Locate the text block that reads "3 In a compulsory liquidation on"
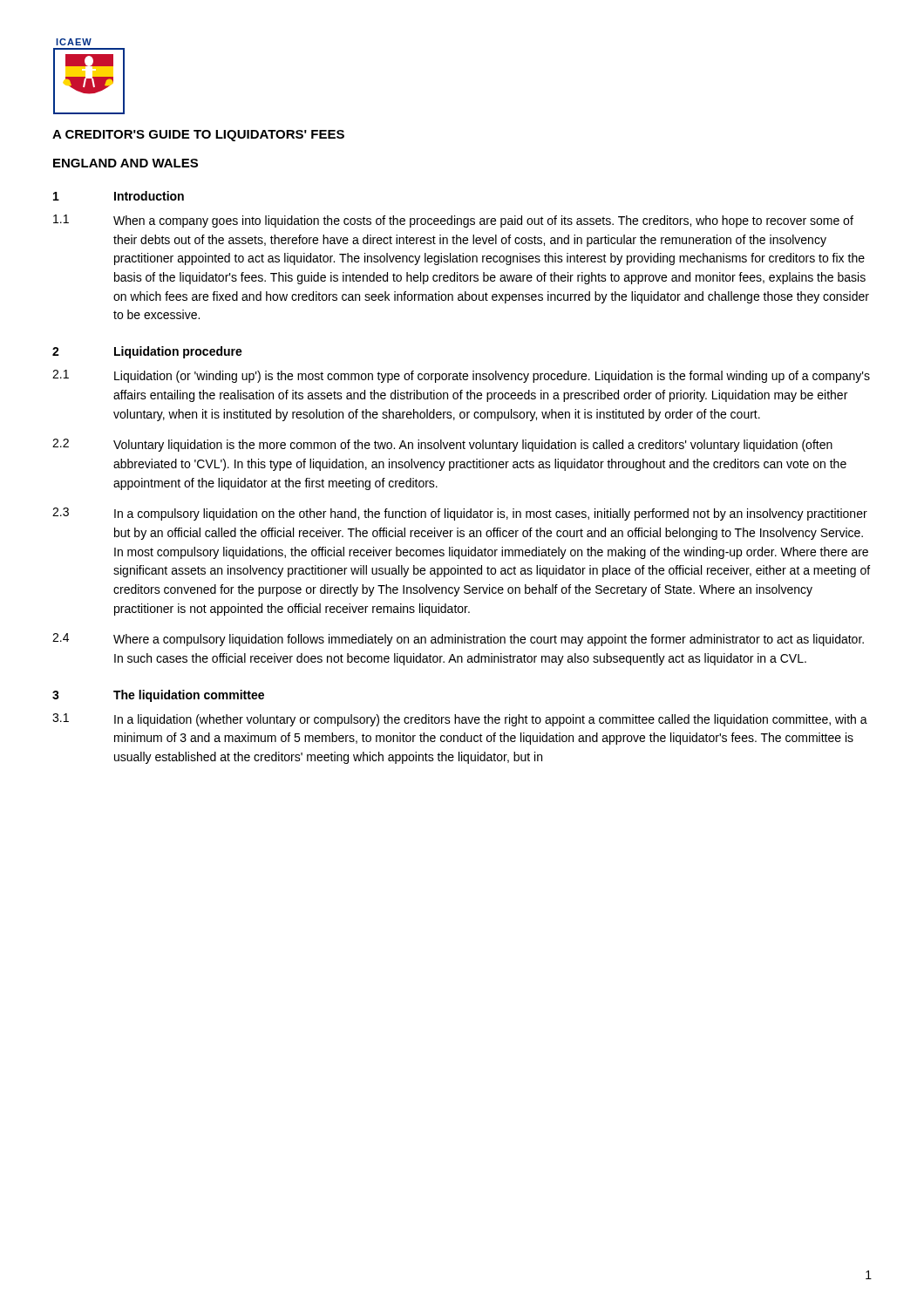The height and width of the screenshot is (1308, 924). coord(462,562)
